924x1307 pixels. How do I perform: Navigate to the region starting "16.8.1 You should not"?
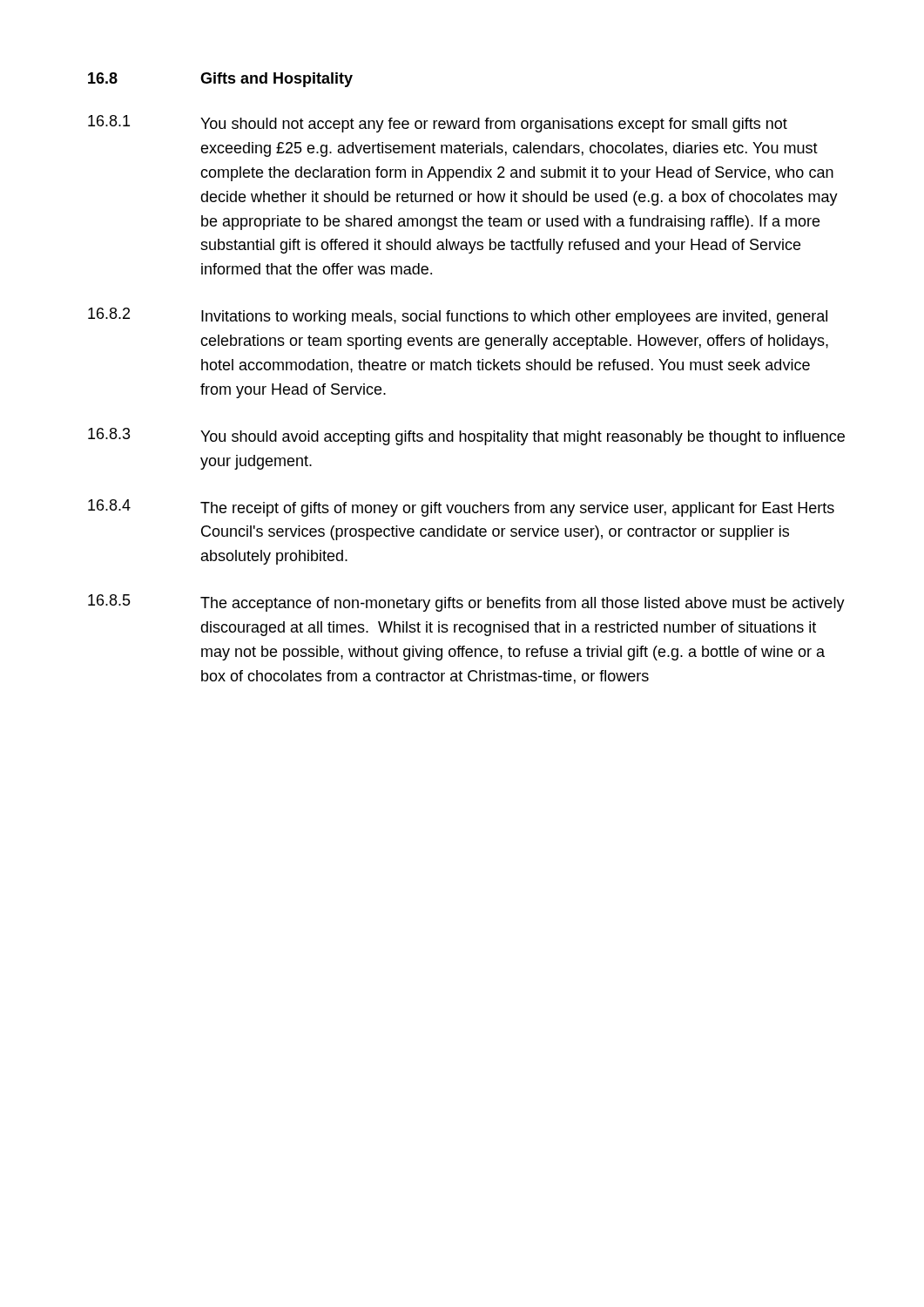point(466,197)
